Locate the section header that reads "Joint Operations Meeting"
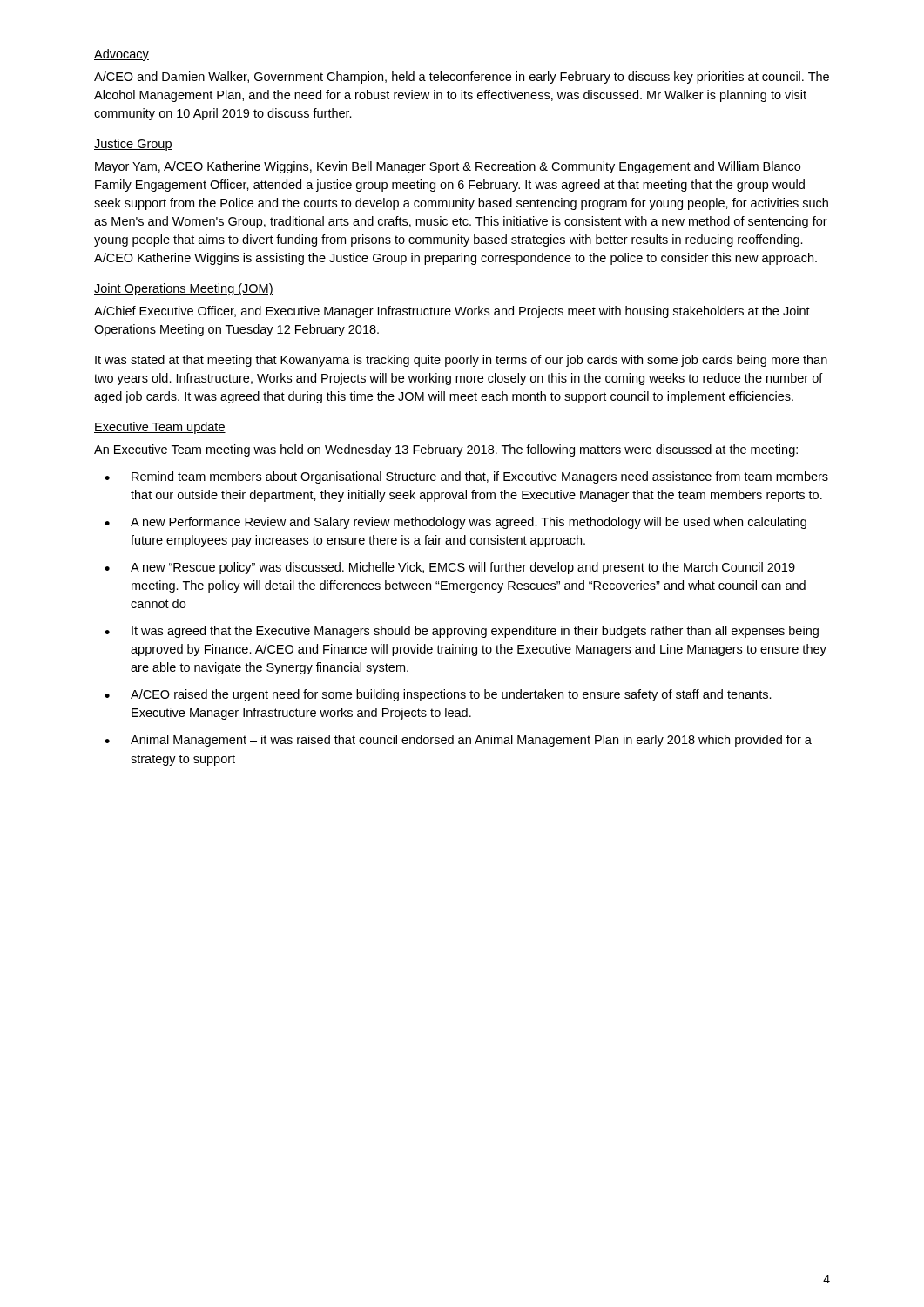The image size is (924, 1307). [184, 289]
